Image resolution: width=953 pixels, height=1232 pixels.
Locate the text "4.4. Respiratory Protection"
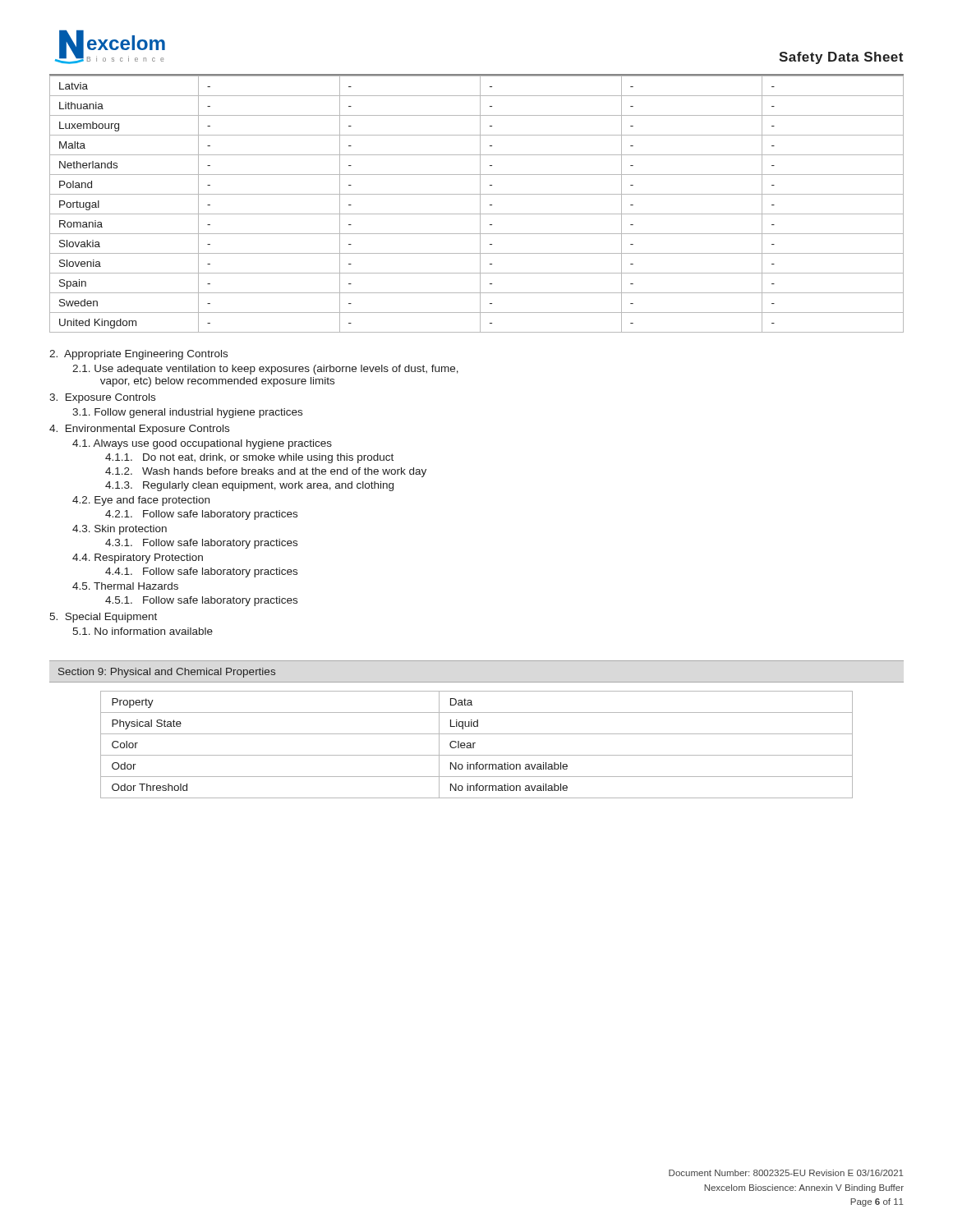138,557
